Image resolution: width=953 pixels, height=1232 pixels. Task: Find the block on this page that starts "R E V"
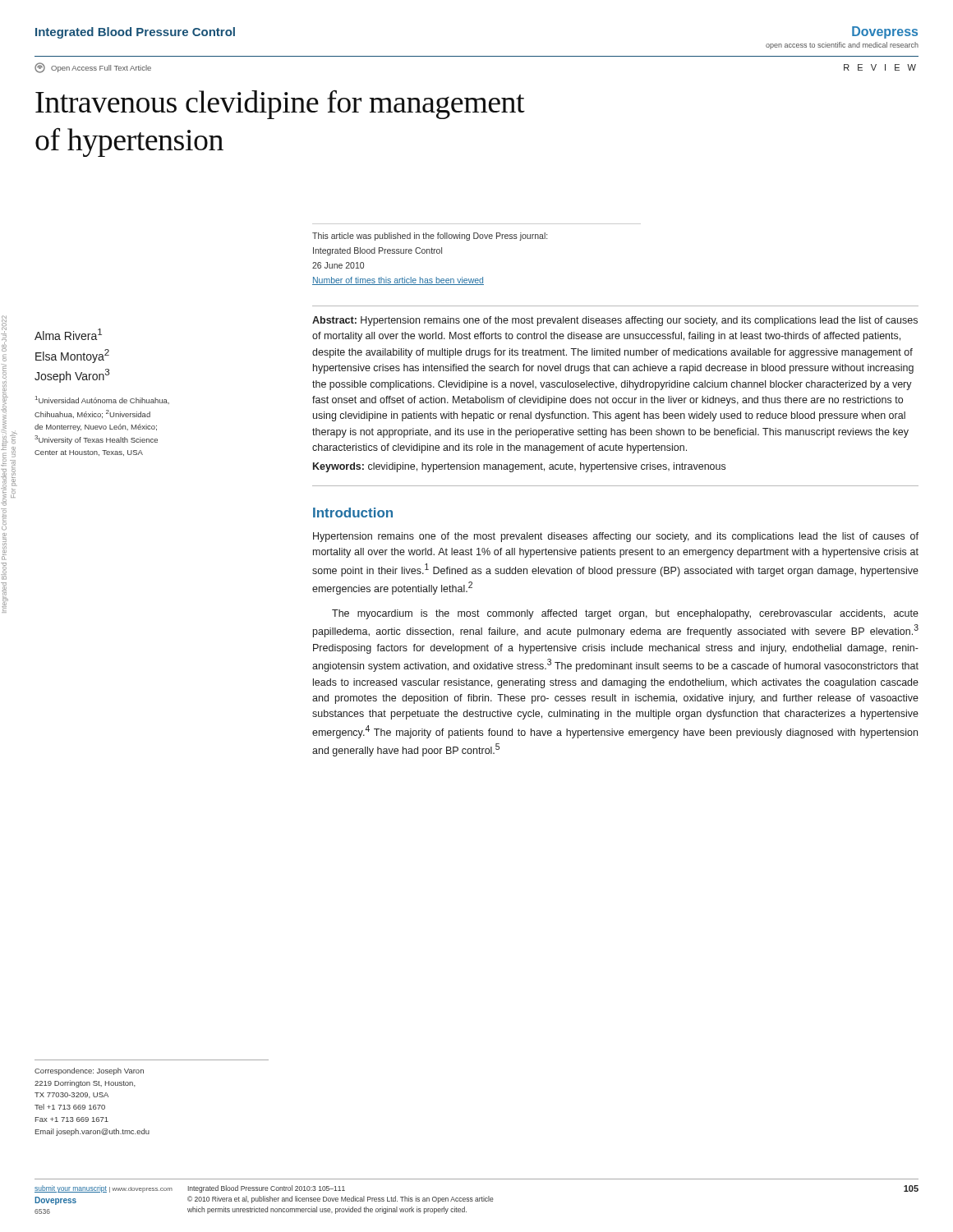(x=881, y=67)
